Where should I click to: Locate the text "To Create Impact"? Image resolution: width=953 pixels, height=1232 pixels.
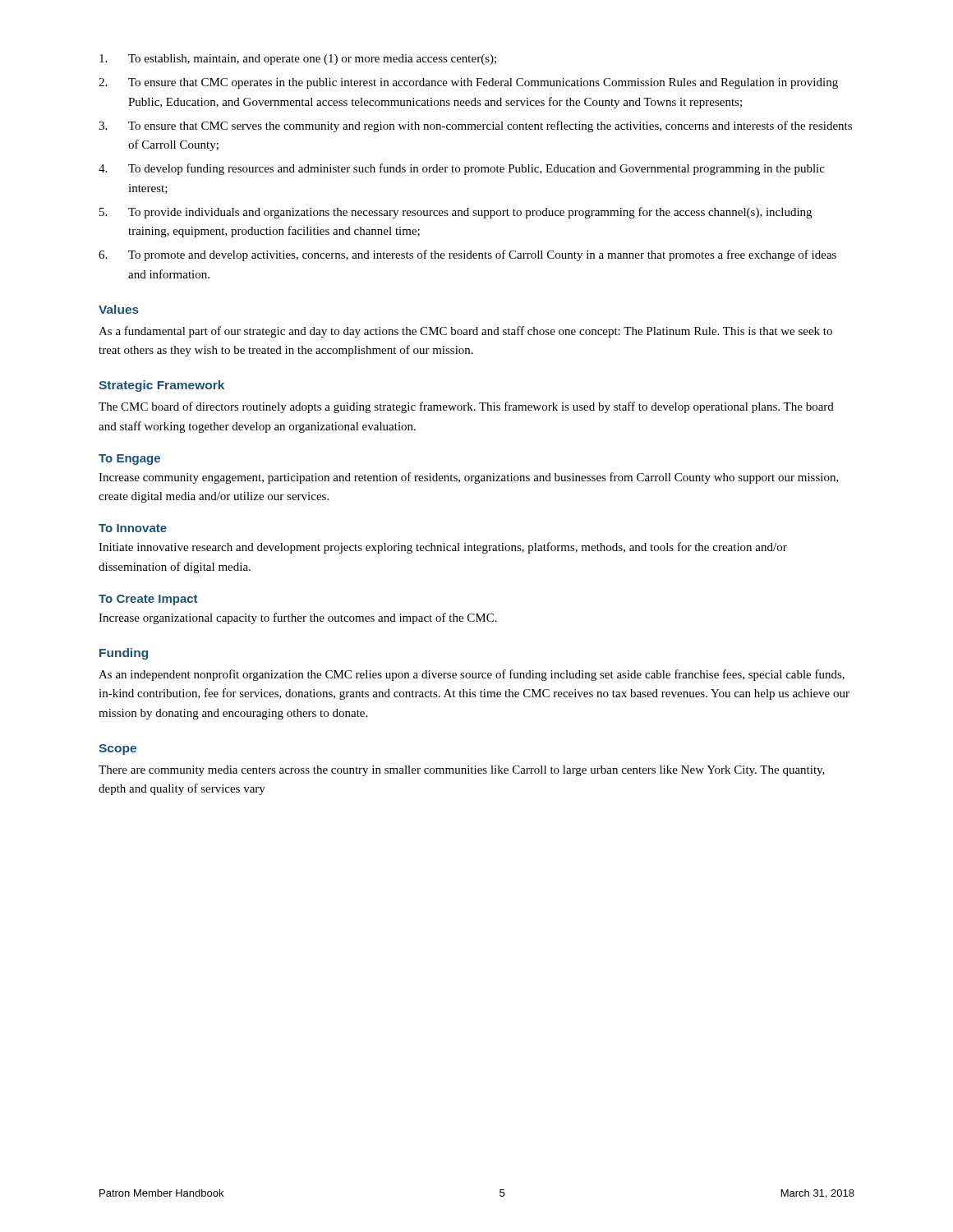pos(148,598)
